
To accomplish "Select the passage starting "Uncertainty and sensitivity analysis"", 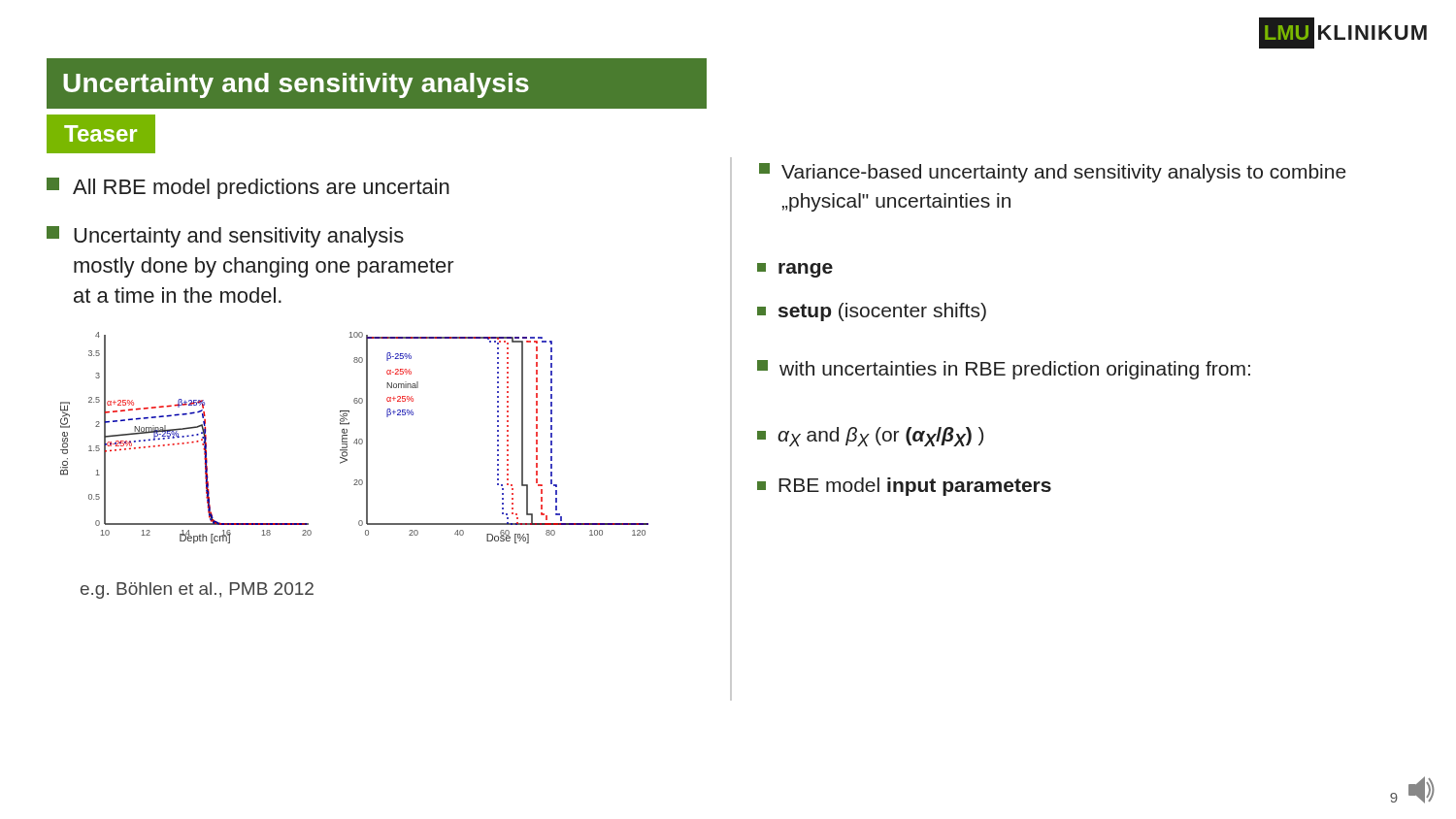I will coord(296,83).
